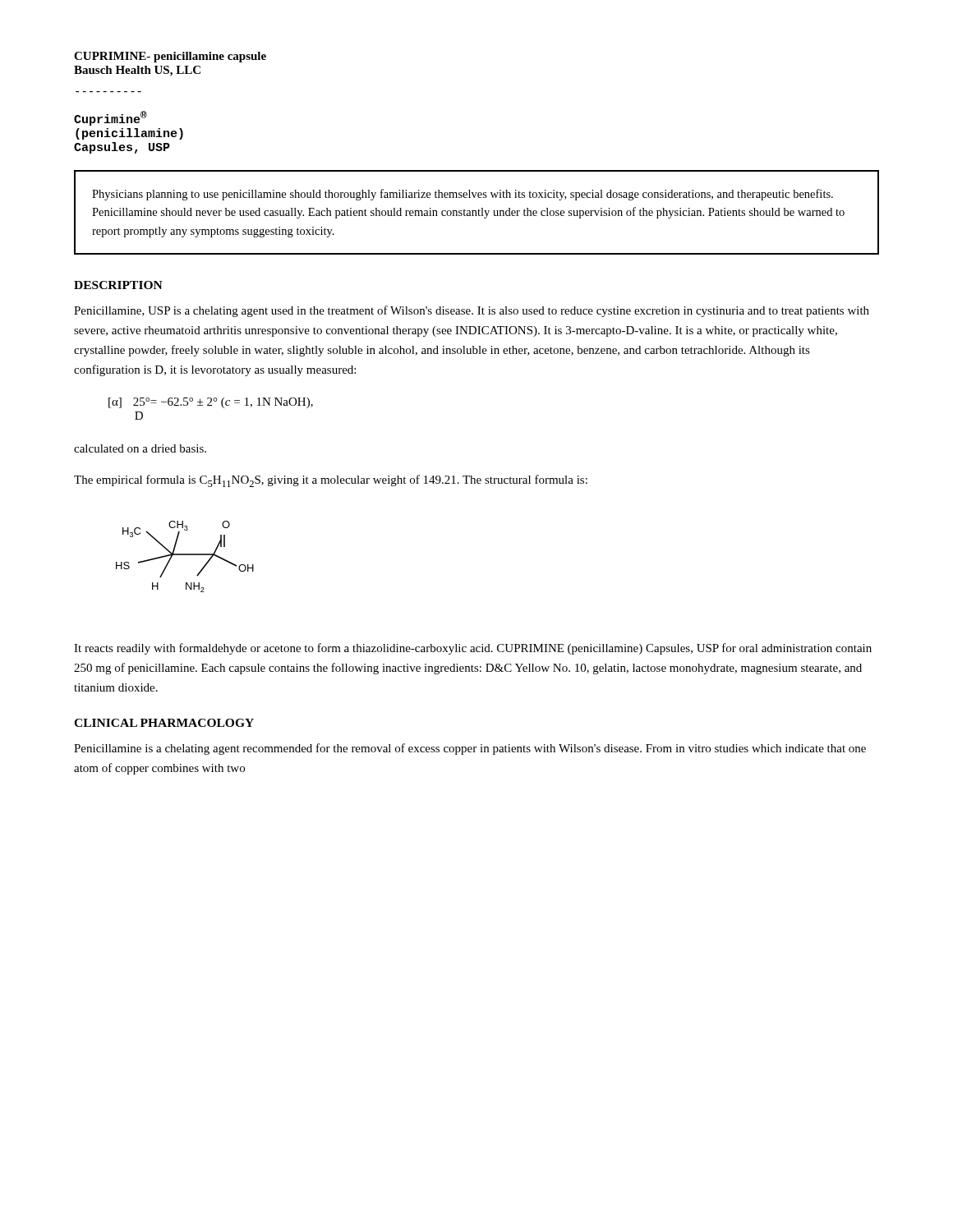The height and width of the screenshot is (1232, 953).
Task: Click on the block starting "Penicillamine is a chelating agent recommended for"
Action: click(470, 758)
